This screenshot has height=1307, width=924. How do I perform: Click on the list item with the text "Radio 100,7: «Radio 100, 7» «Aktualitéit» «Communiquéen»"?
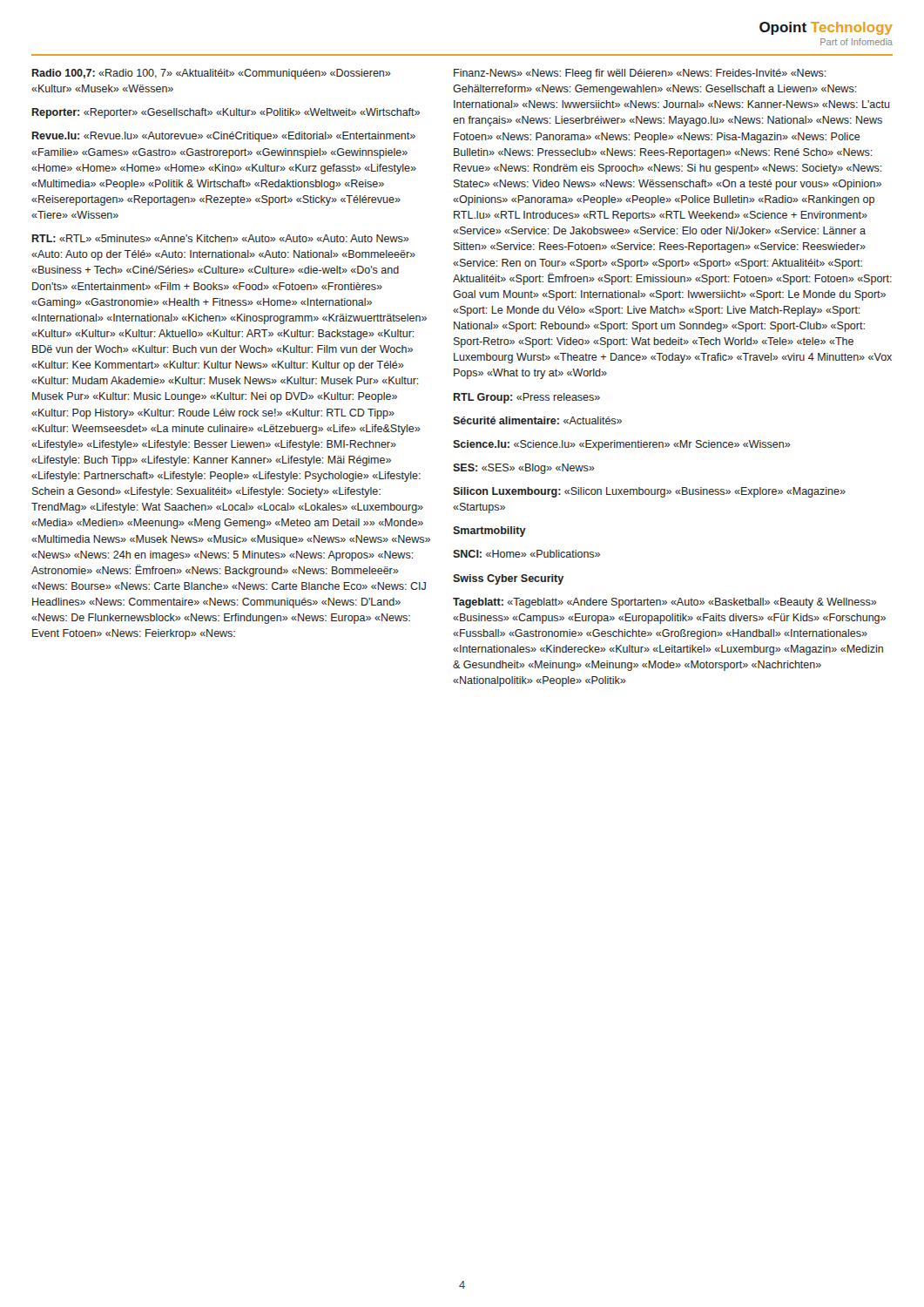[x=211, y=81]
